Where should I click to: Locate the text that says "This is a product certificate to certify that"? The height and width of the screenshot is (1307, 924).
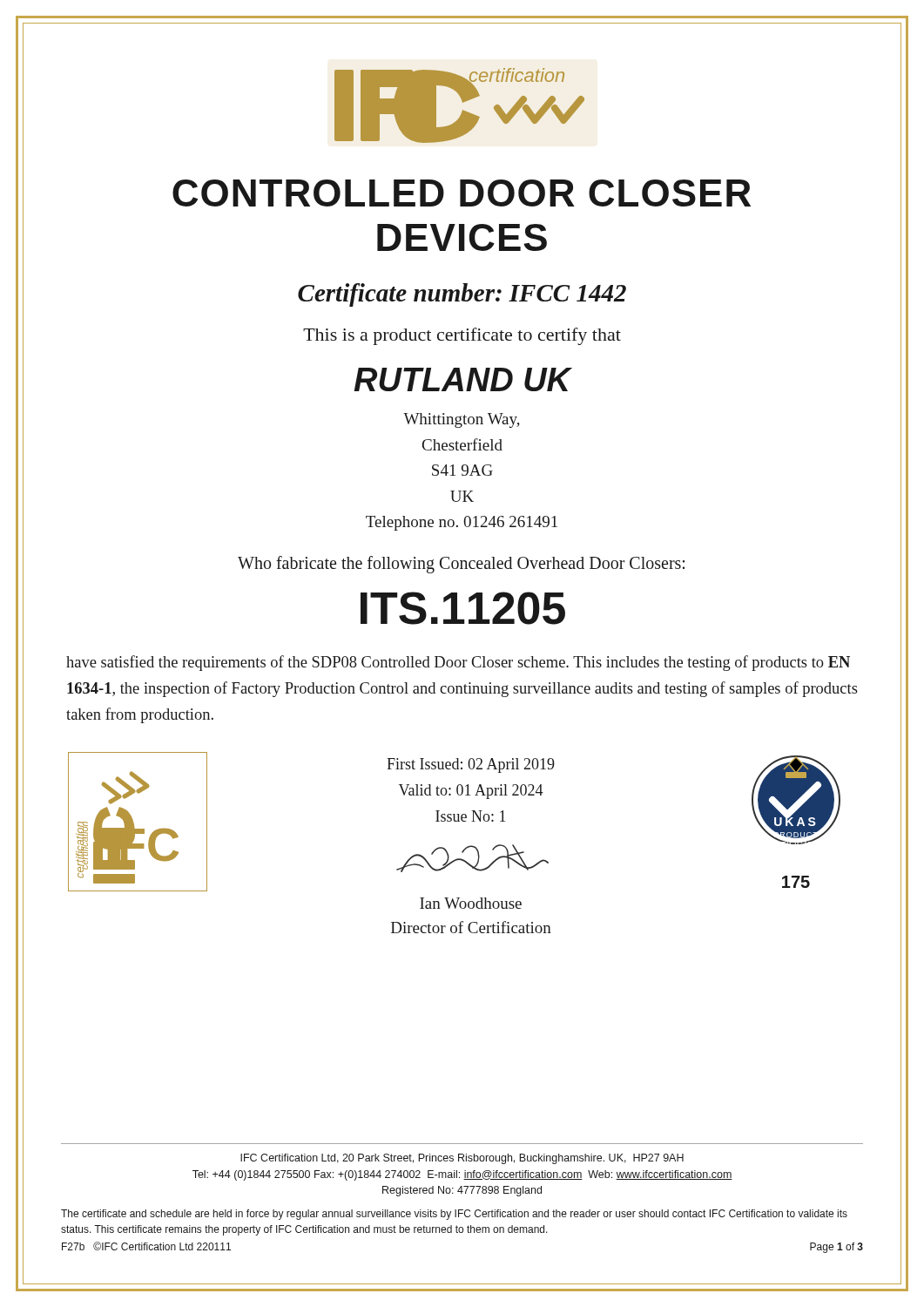click(x=462, y=334)
